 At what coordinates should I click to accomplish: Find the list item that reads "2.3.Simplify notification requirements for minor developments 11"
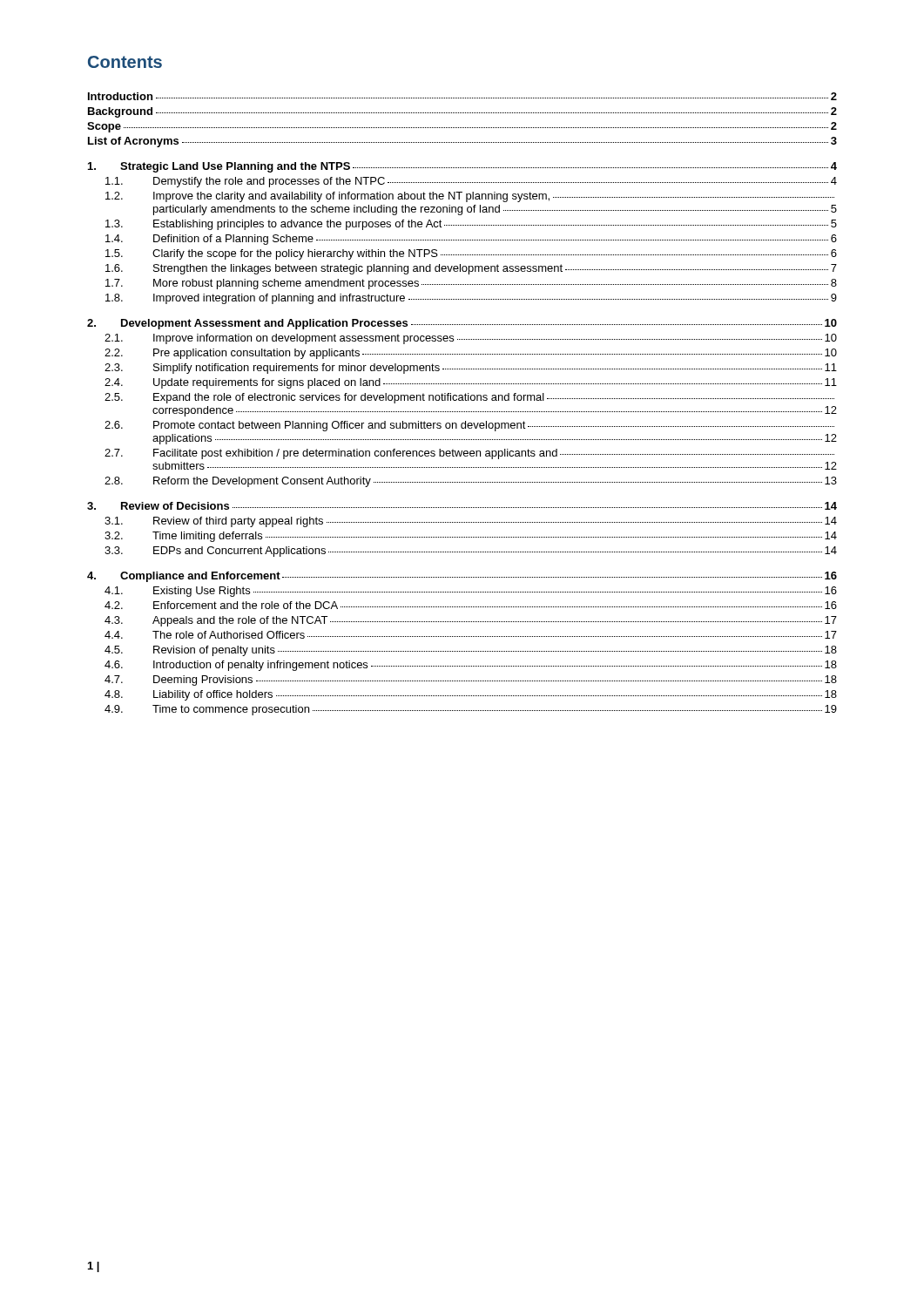pos(462,367)
